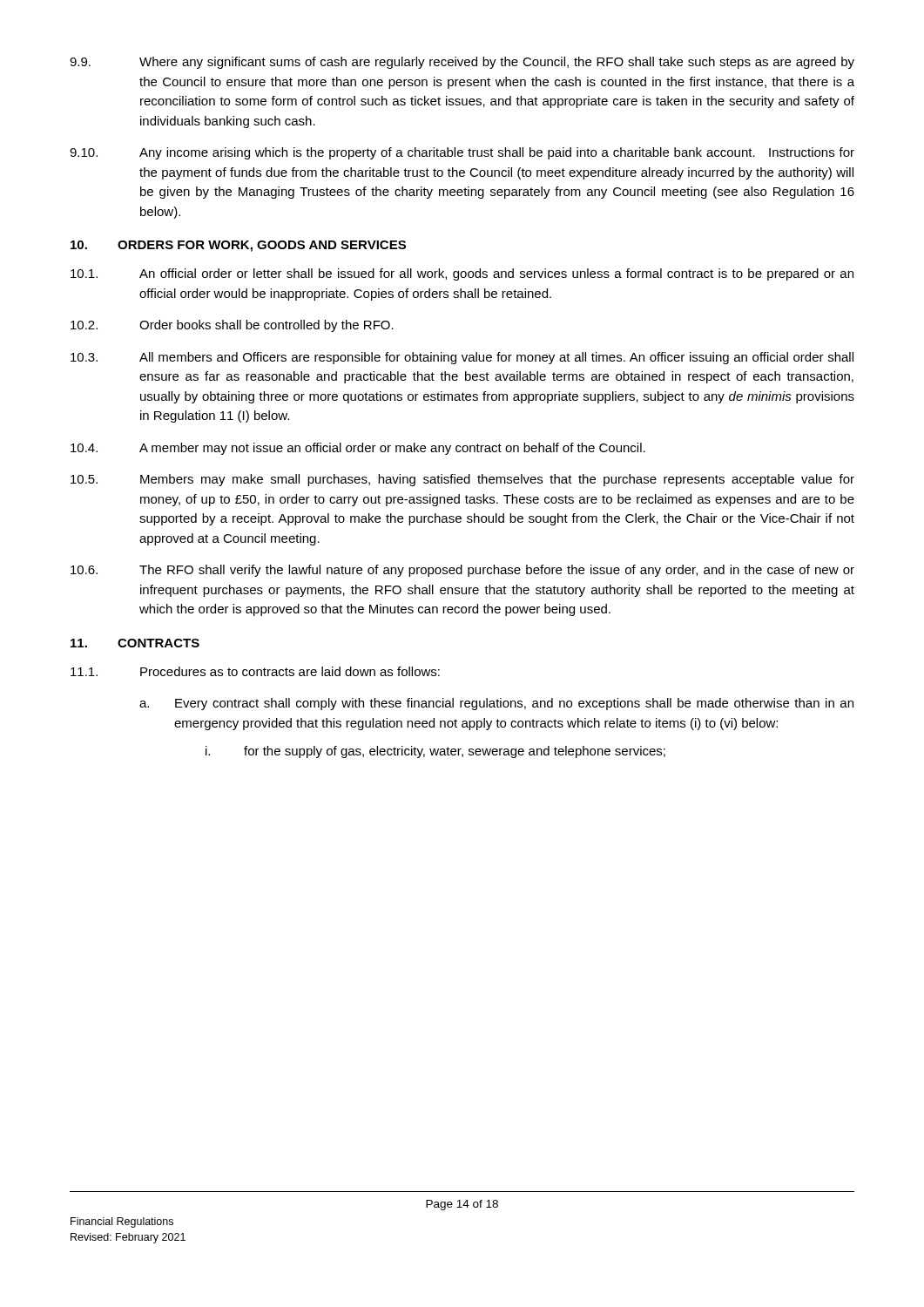Select the list item that reads "9.10. Any income arising which is the"

[462, 182]
